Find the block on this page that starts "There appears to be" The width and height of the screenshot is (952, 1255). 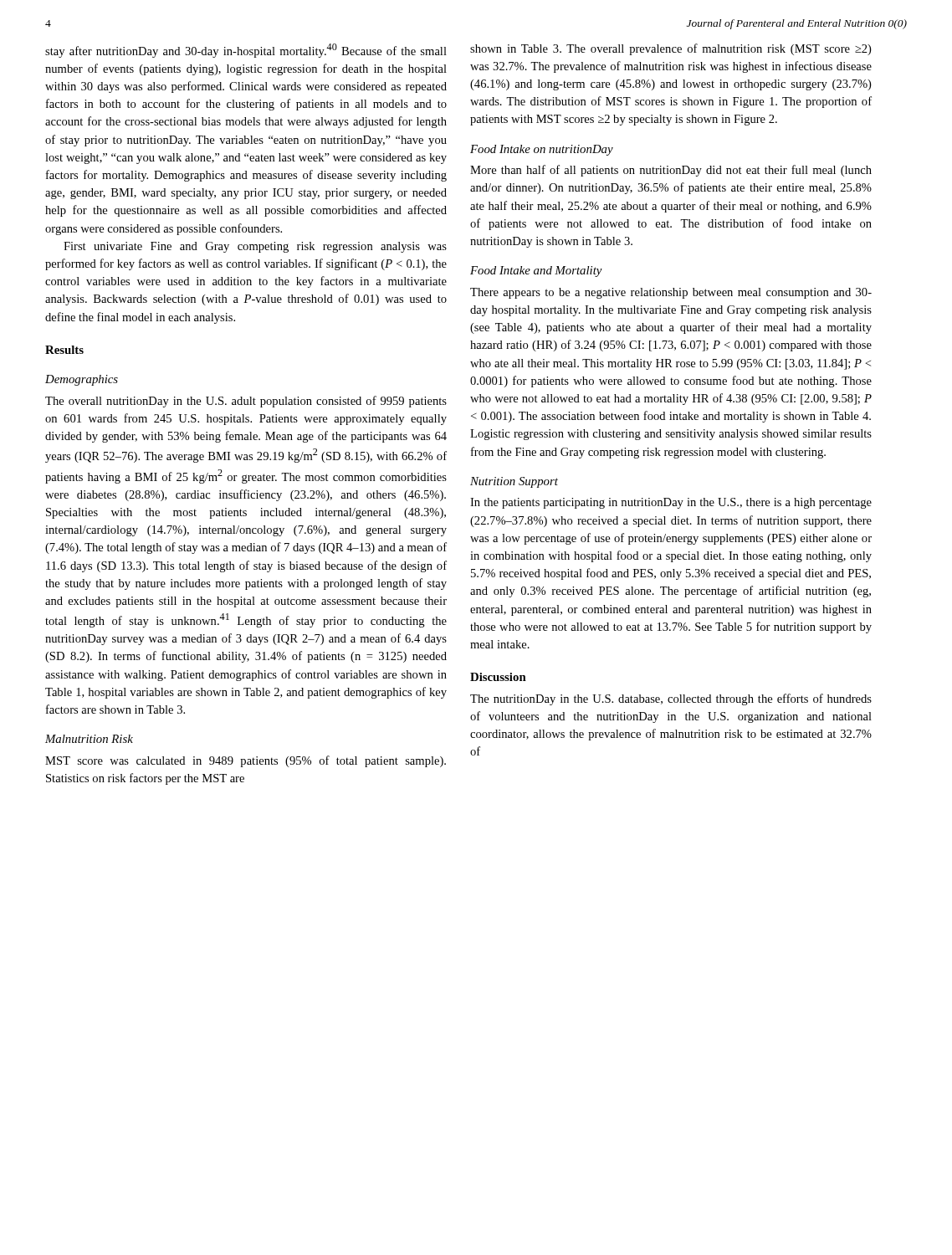671,372
